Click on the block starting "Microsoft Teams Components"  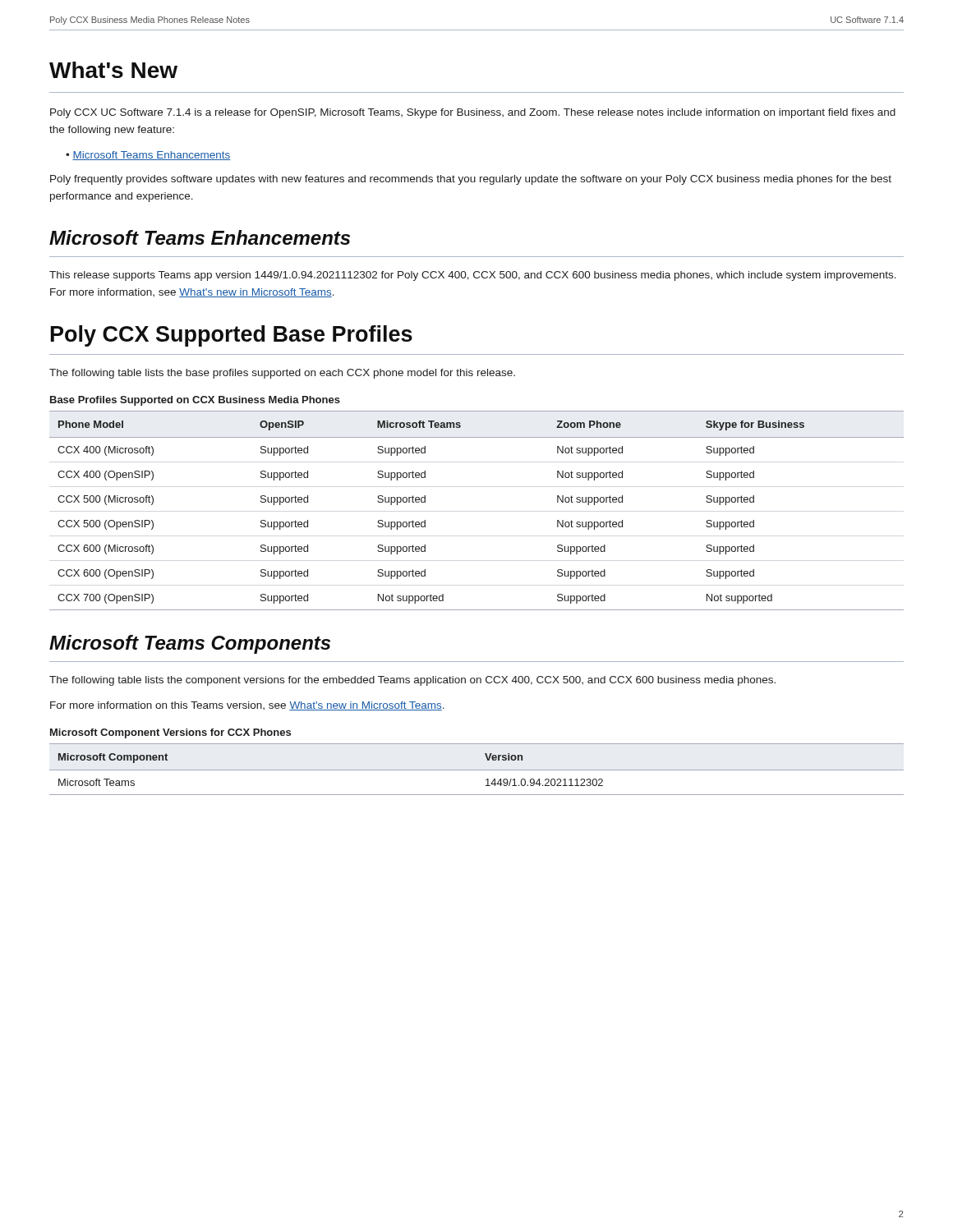point(190,643)
